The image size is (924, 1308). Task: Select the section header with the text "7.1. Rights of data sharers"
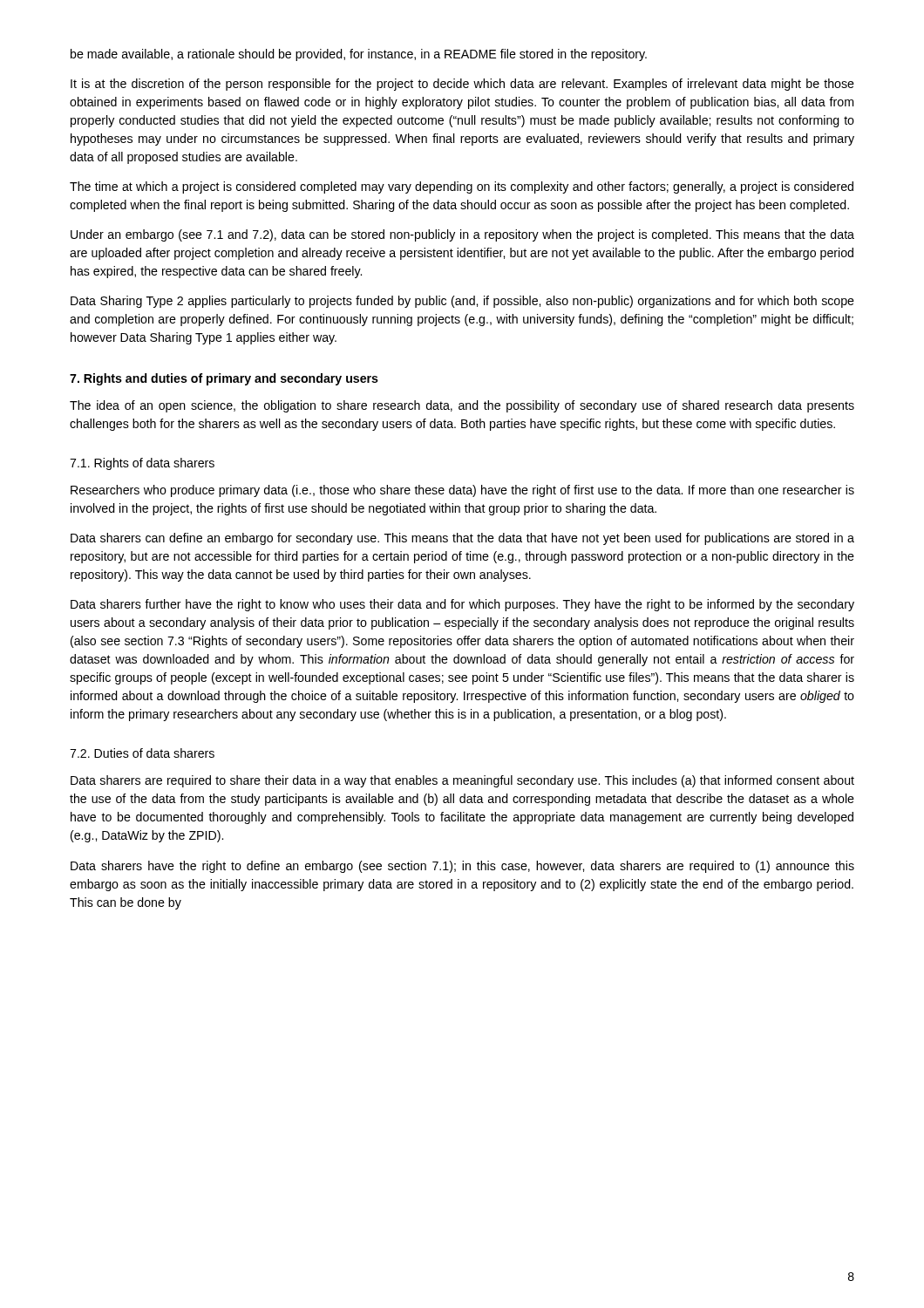[142, 463]
